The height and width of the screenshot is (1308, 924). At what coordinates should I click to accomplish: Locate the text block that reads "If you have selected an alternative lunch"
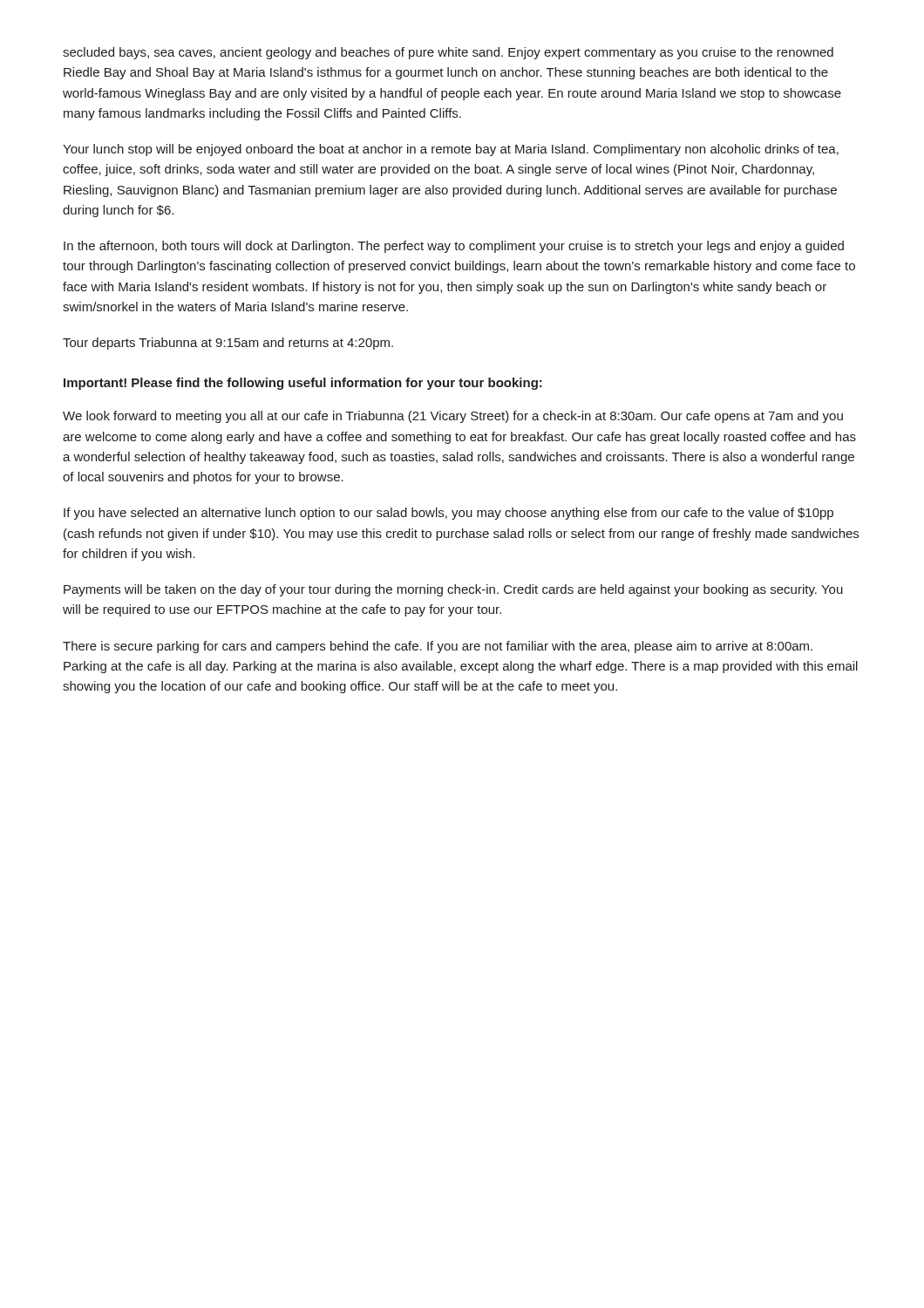coord(461,533)
